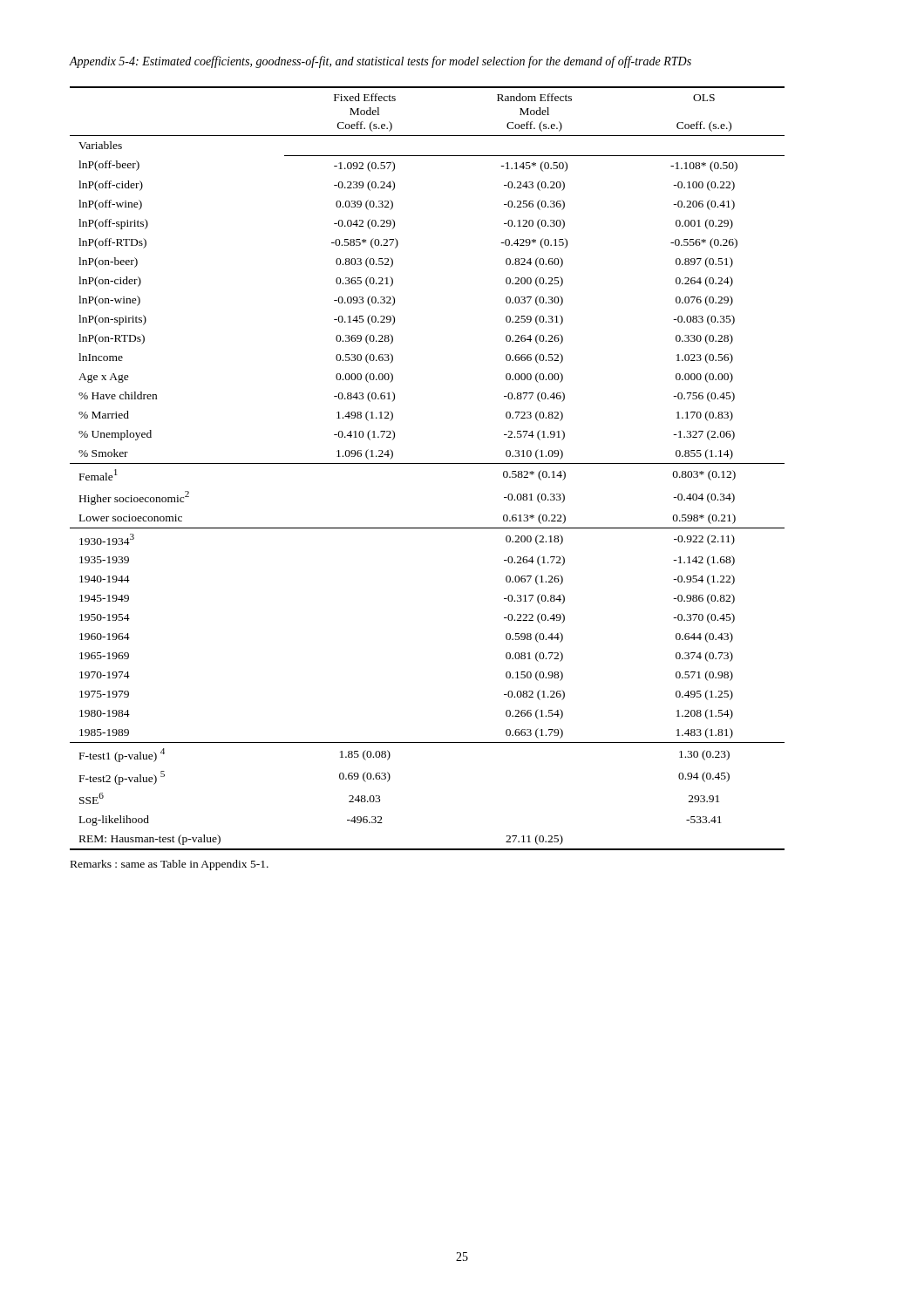Viewport: 924px width, 1308px height.
Task: Click the passage that begins "Remarks : same as Table in"
Action: (x=169, y=863)
